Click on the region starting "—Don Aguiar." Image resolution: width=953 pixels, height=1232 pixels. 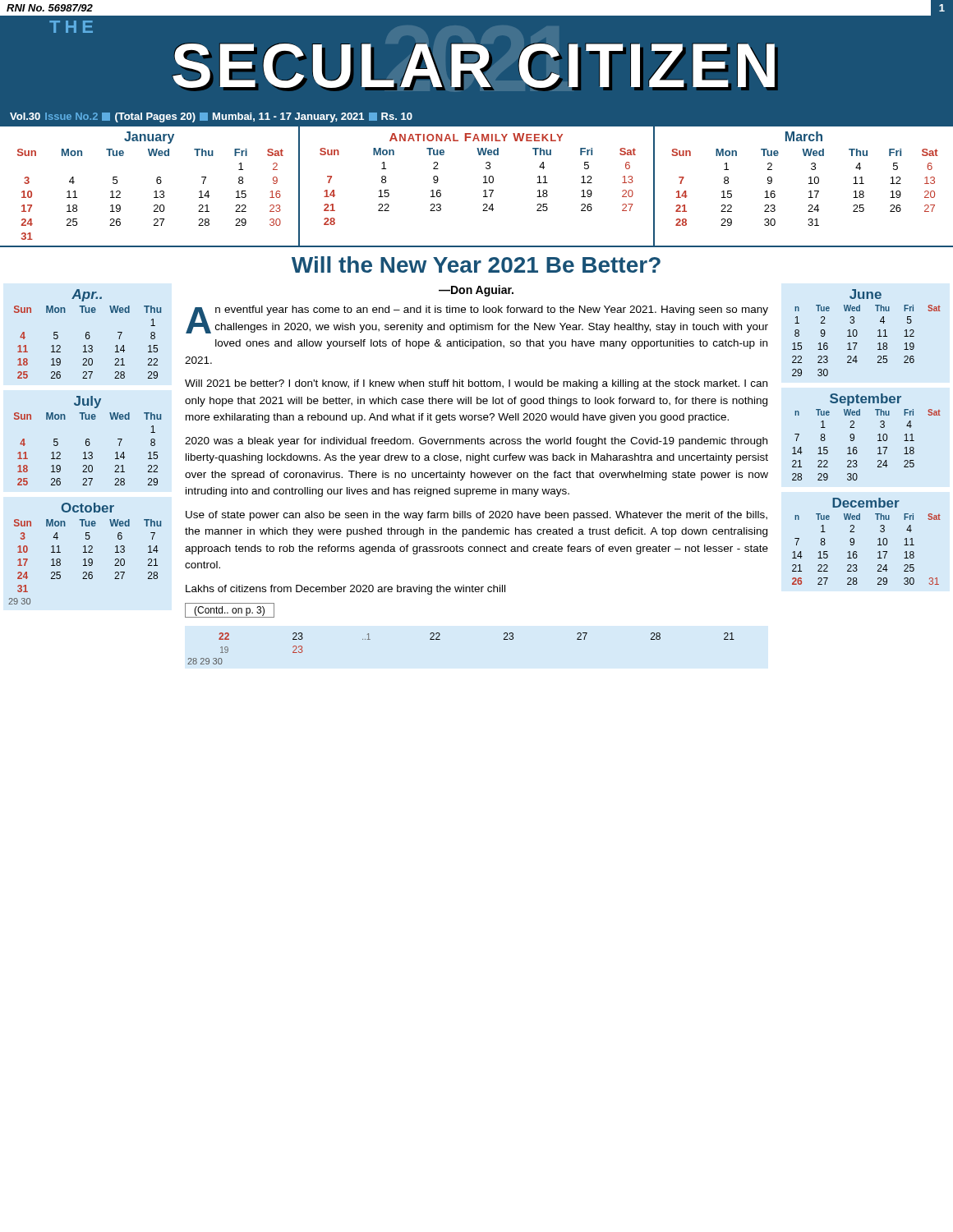(476, 290)
